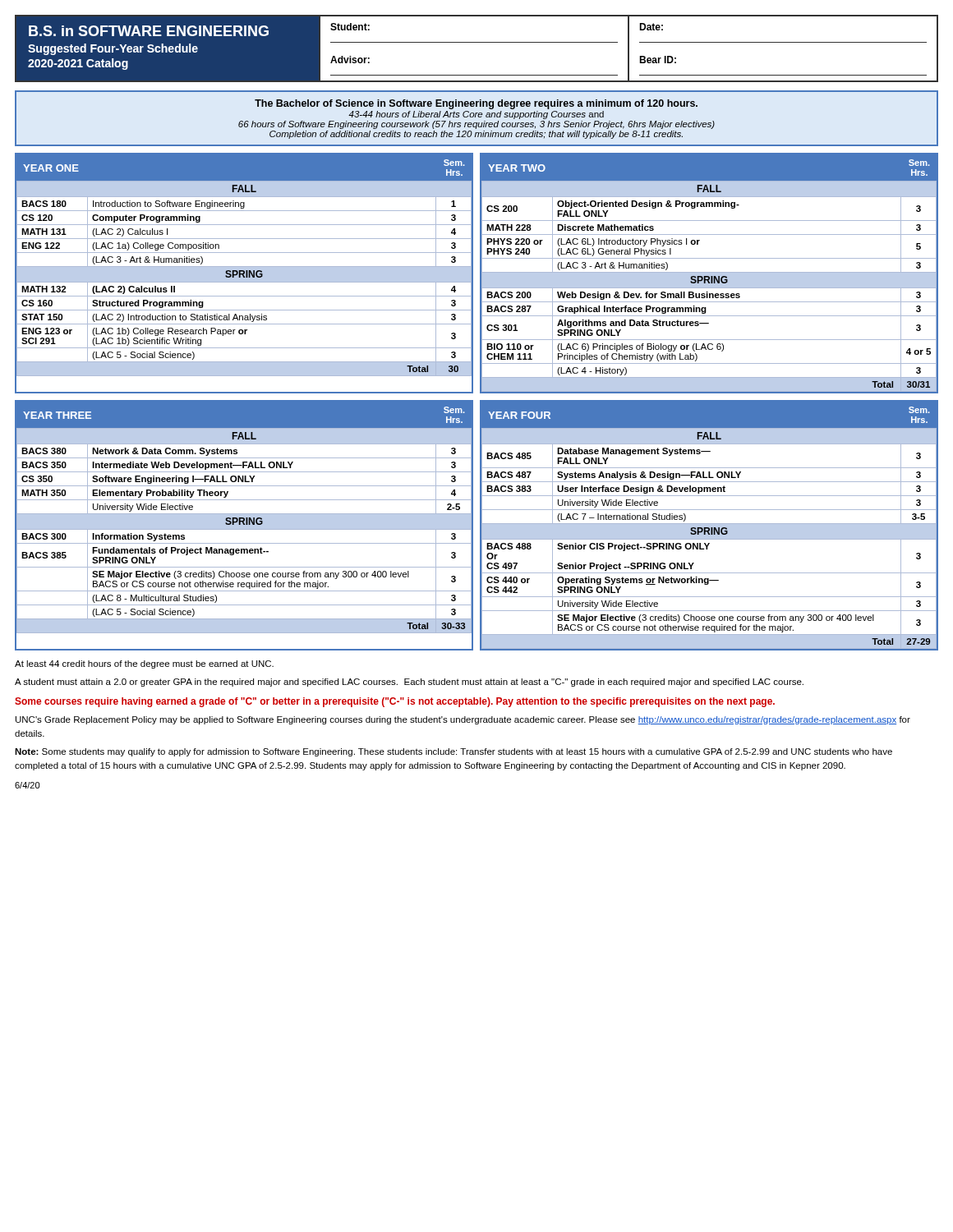Image resolution: width=953 pixels, height=1232 pixels.
Task: Find the table that mentions "ENG 122"
Action: pyautogui.click(x=244, y=273)
